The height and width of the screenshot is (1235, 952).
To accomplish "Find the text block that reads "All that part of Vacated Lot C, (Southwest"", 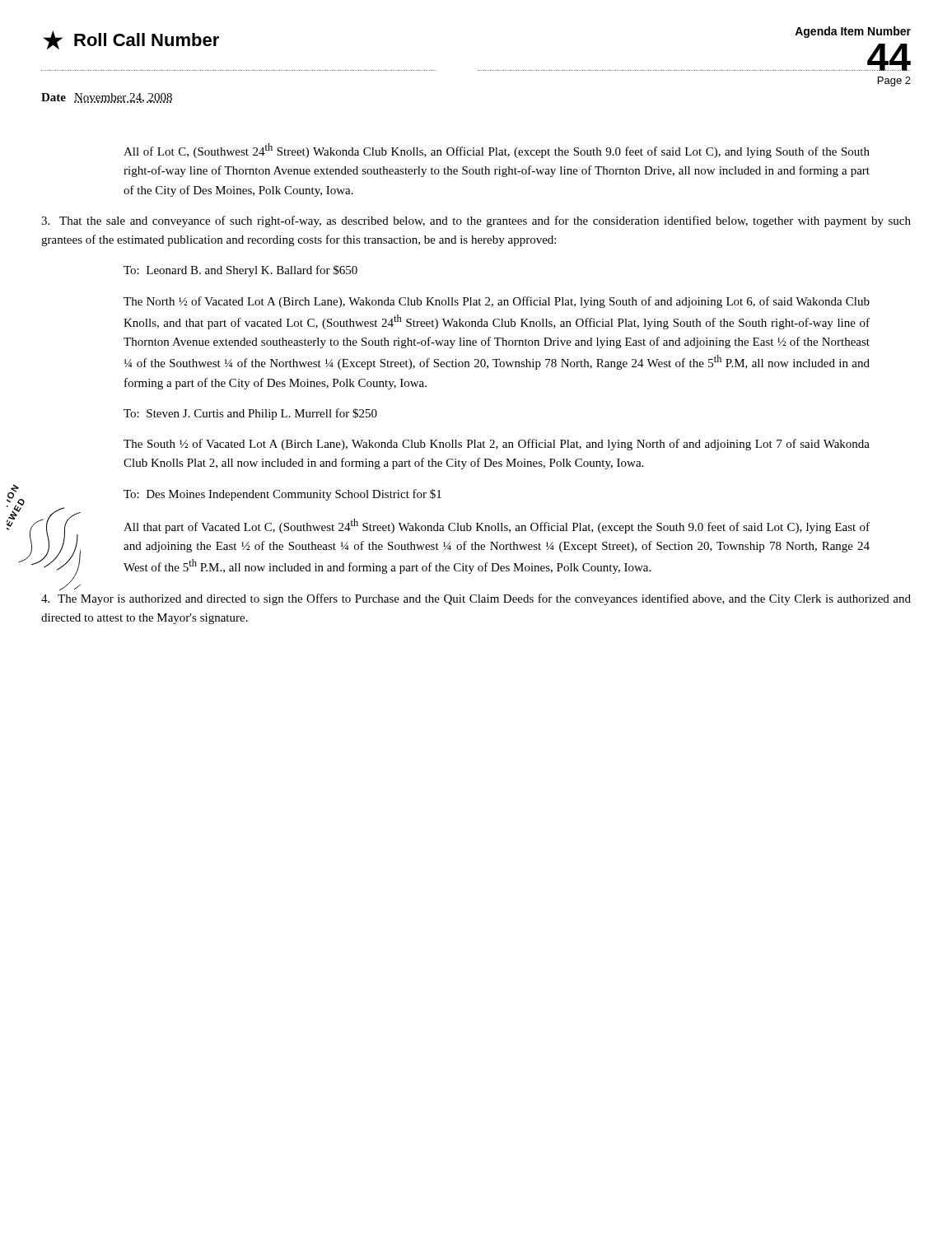I will click(x=497, y=545).
